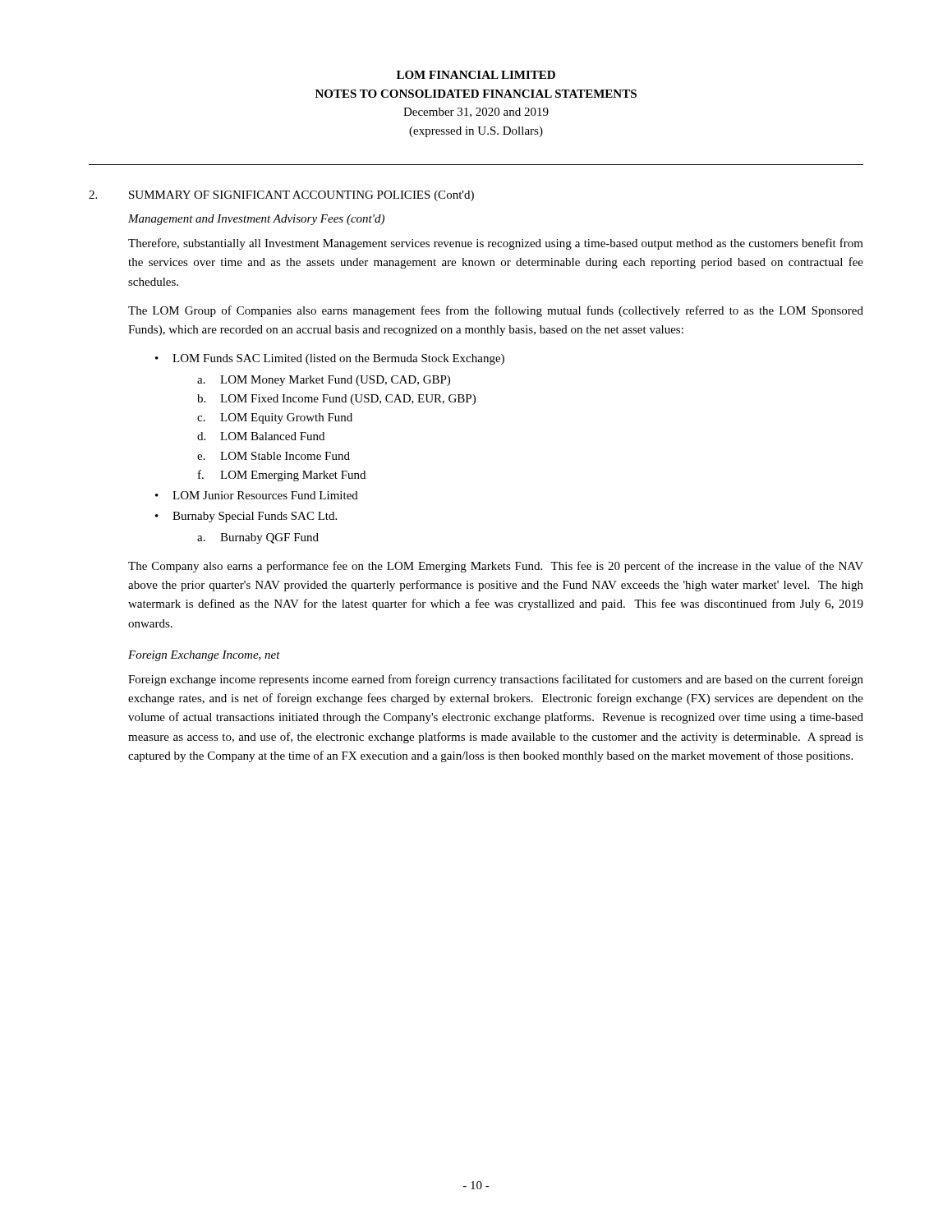This screenshot has width=952, height=1232.
Task: Select the text block that reads "The LOM Group of Companies"
Action: tap(496, 320)
